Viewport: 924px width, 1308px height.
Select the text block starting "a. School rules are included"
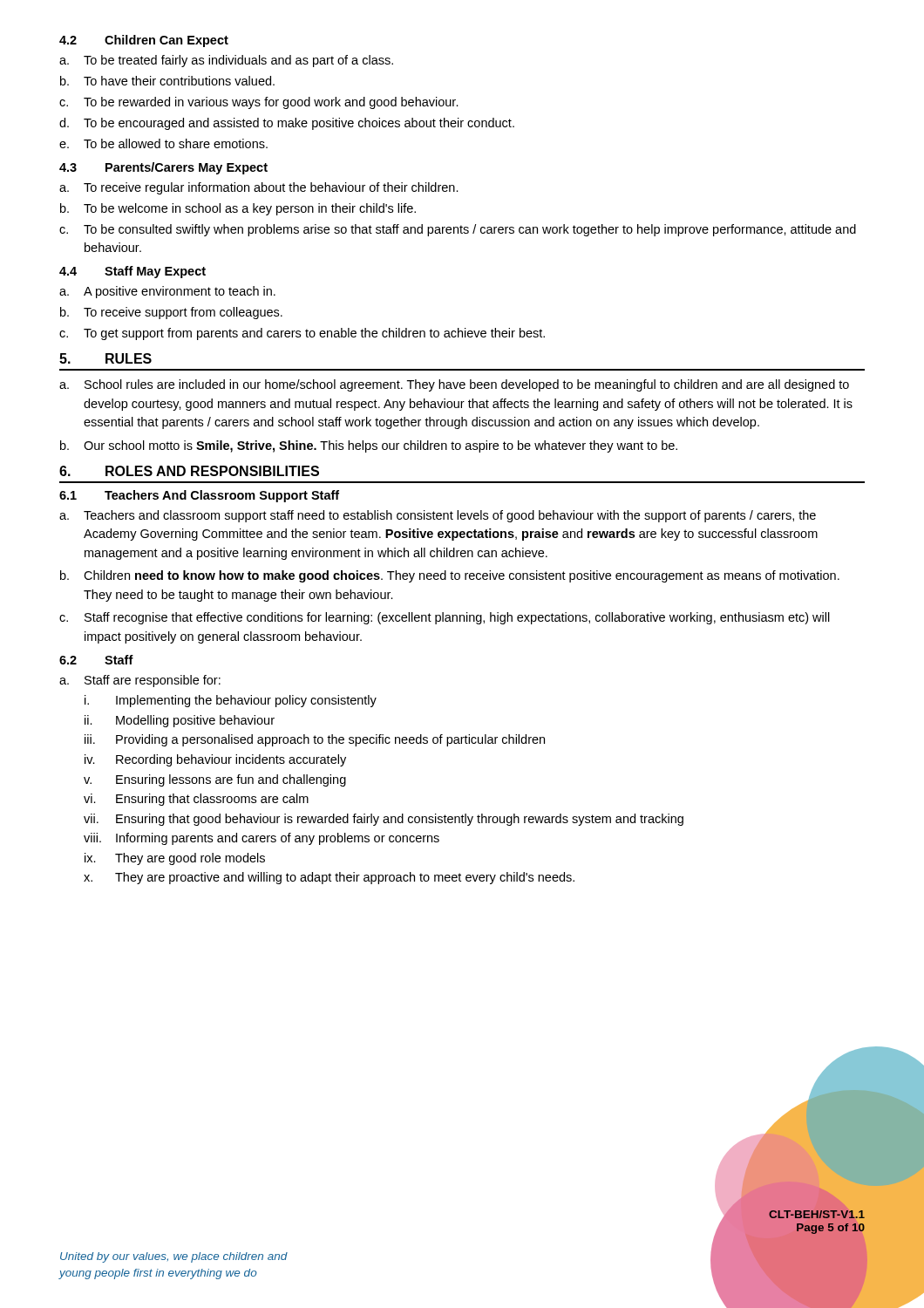(462, 404)
